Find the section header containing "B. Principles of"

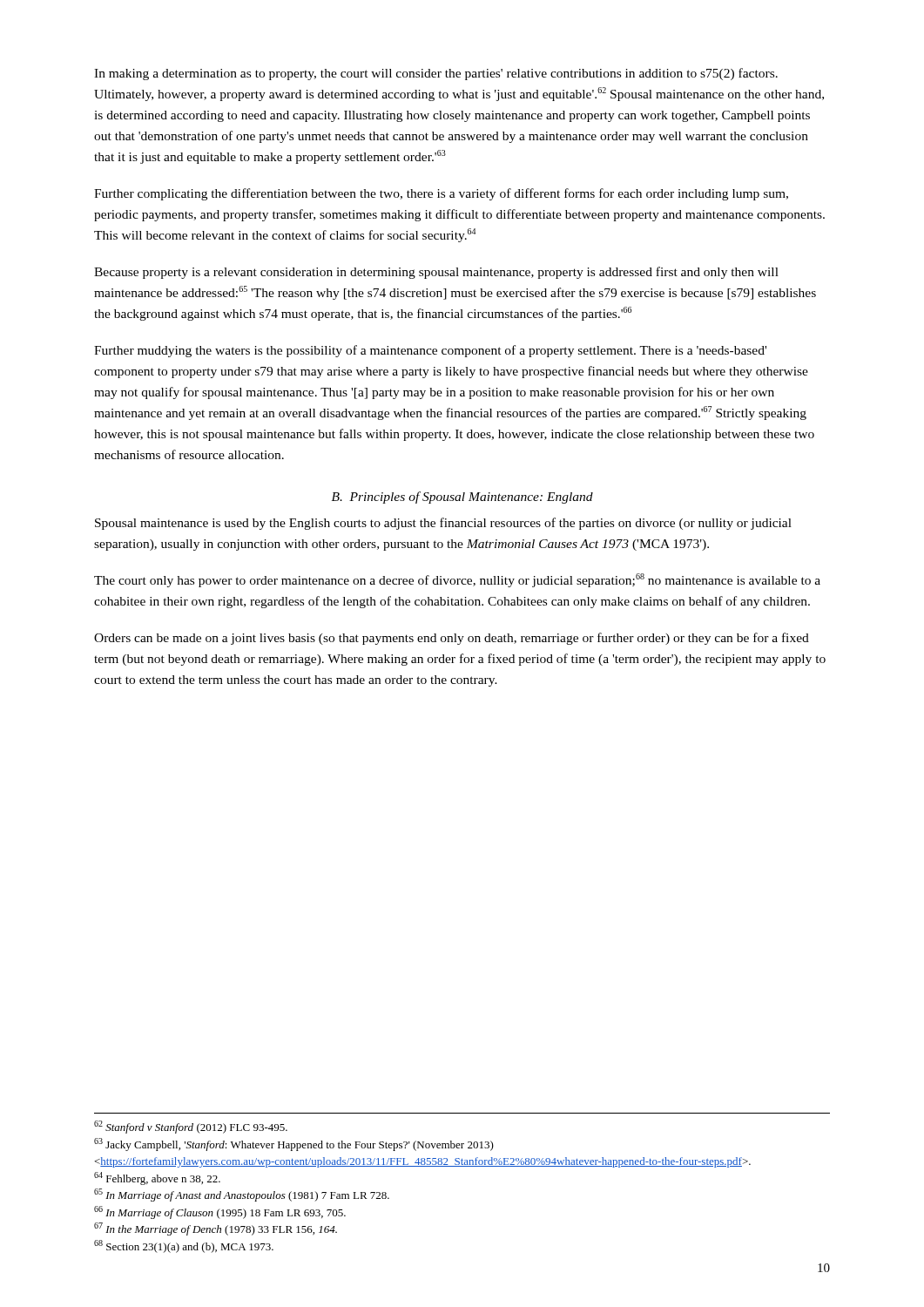462,497
